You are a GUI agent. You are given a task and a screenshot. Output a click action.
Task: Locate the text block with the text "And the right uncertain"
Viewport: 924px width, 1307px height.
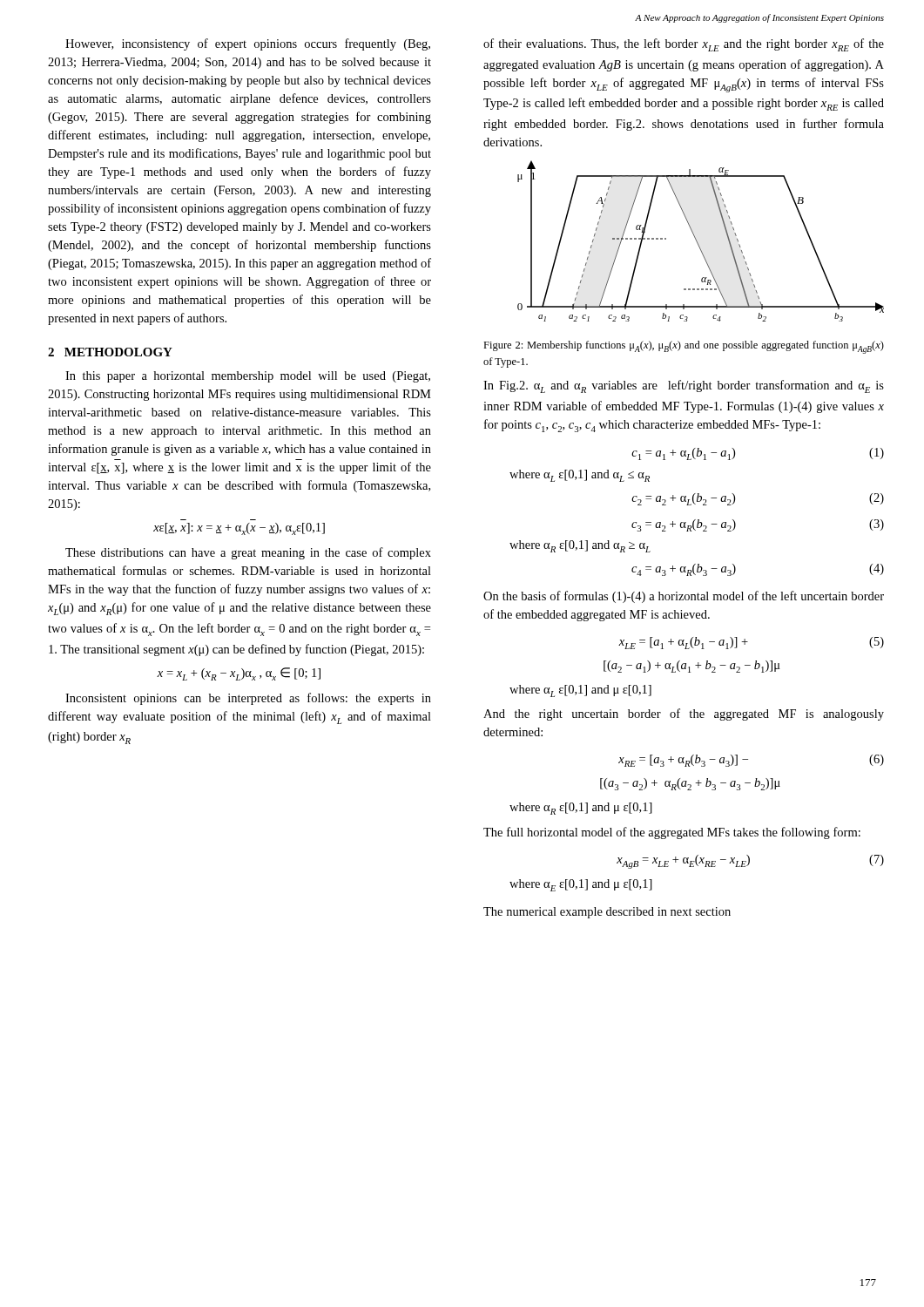tap(684, 724)
